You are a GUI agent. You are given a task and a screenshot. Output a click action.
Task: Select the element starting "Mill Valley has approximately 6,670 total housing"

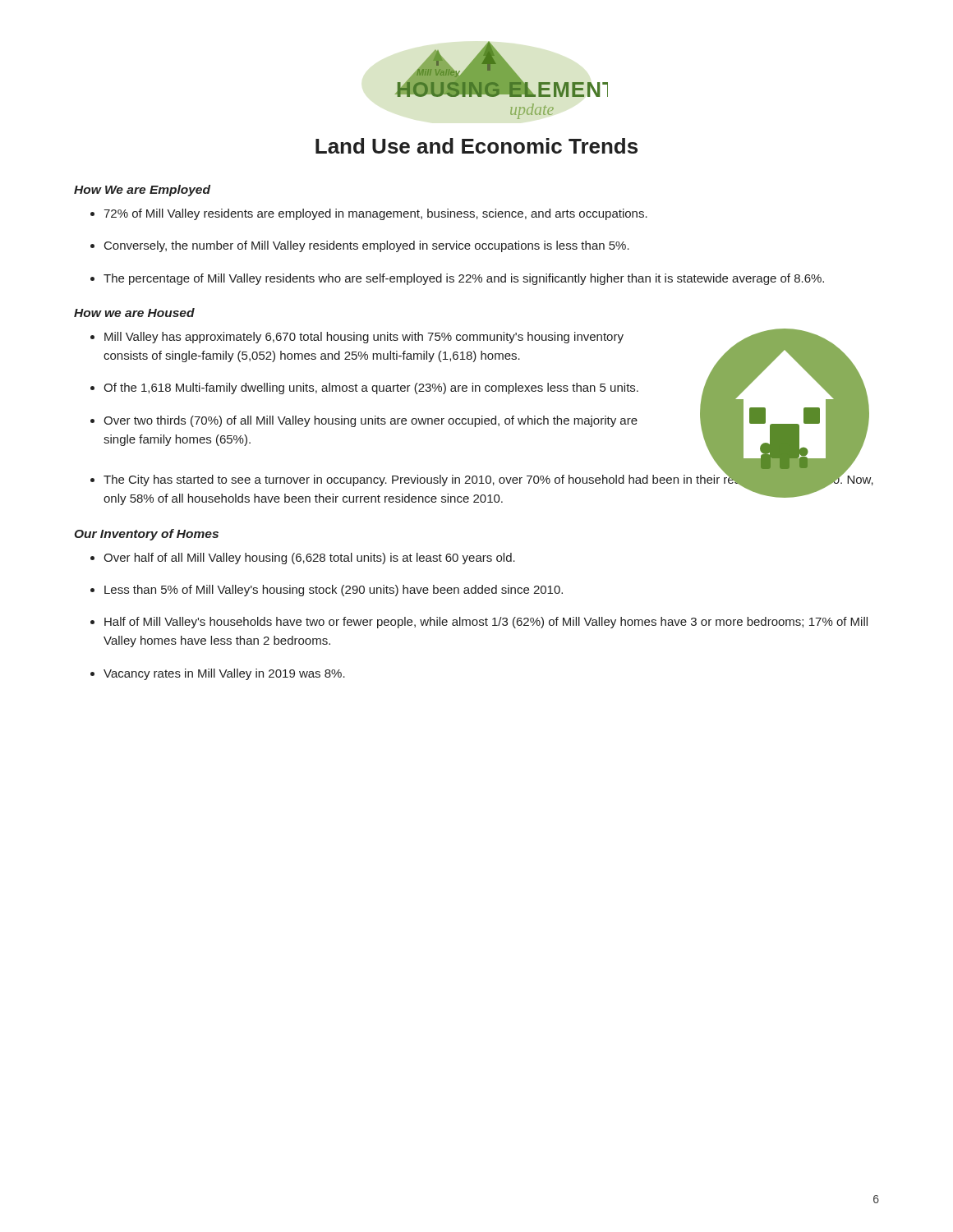[363, 346]
